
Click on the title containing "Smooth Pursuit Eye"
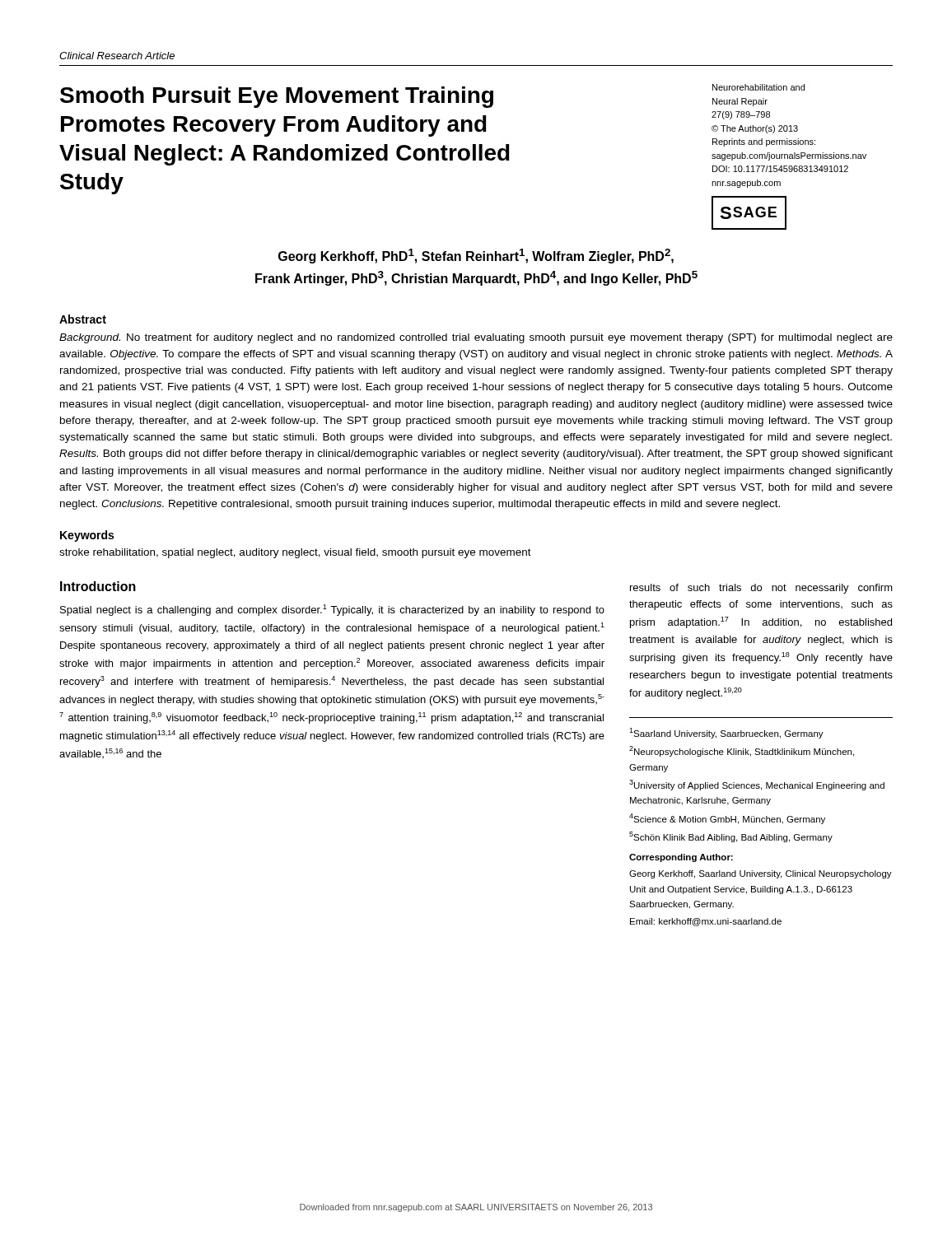(373, 138)
